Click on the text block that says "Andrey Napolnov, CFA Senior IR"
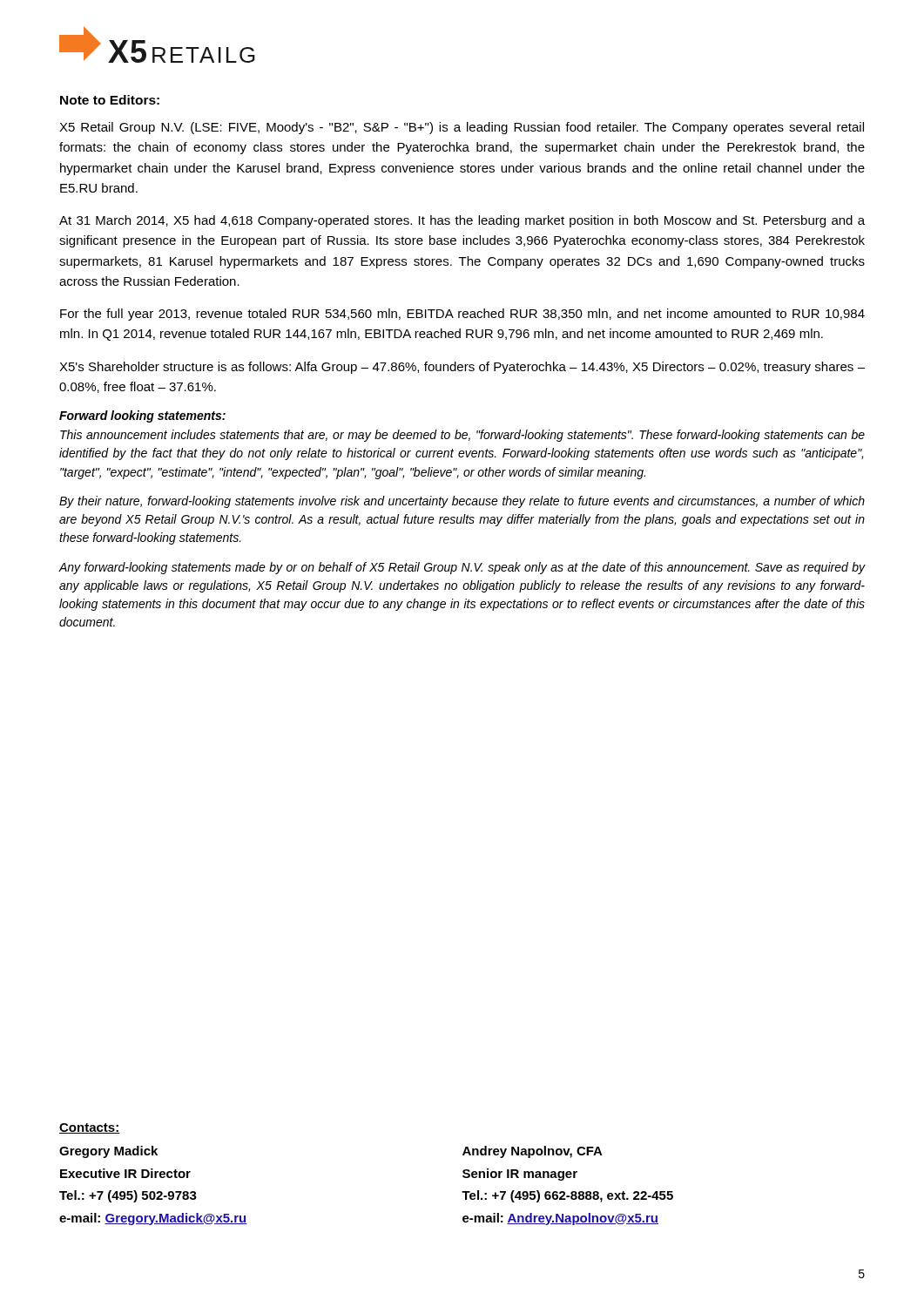This screenshot has width=924, height=1307. click(663, 1184)
